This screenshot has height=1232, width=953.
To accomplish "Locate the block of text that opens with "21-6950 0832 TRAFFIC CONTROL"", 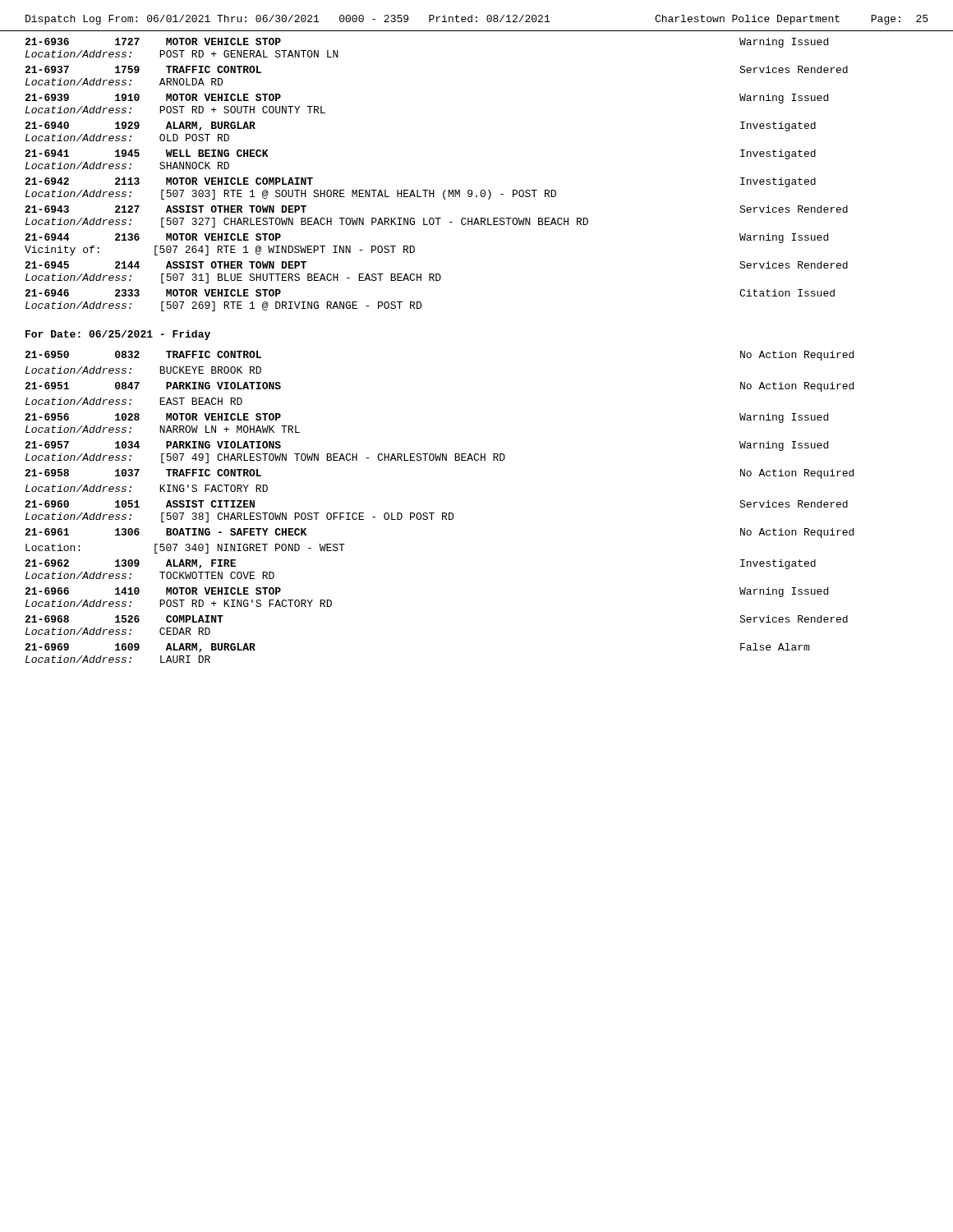I will (48, 355).
